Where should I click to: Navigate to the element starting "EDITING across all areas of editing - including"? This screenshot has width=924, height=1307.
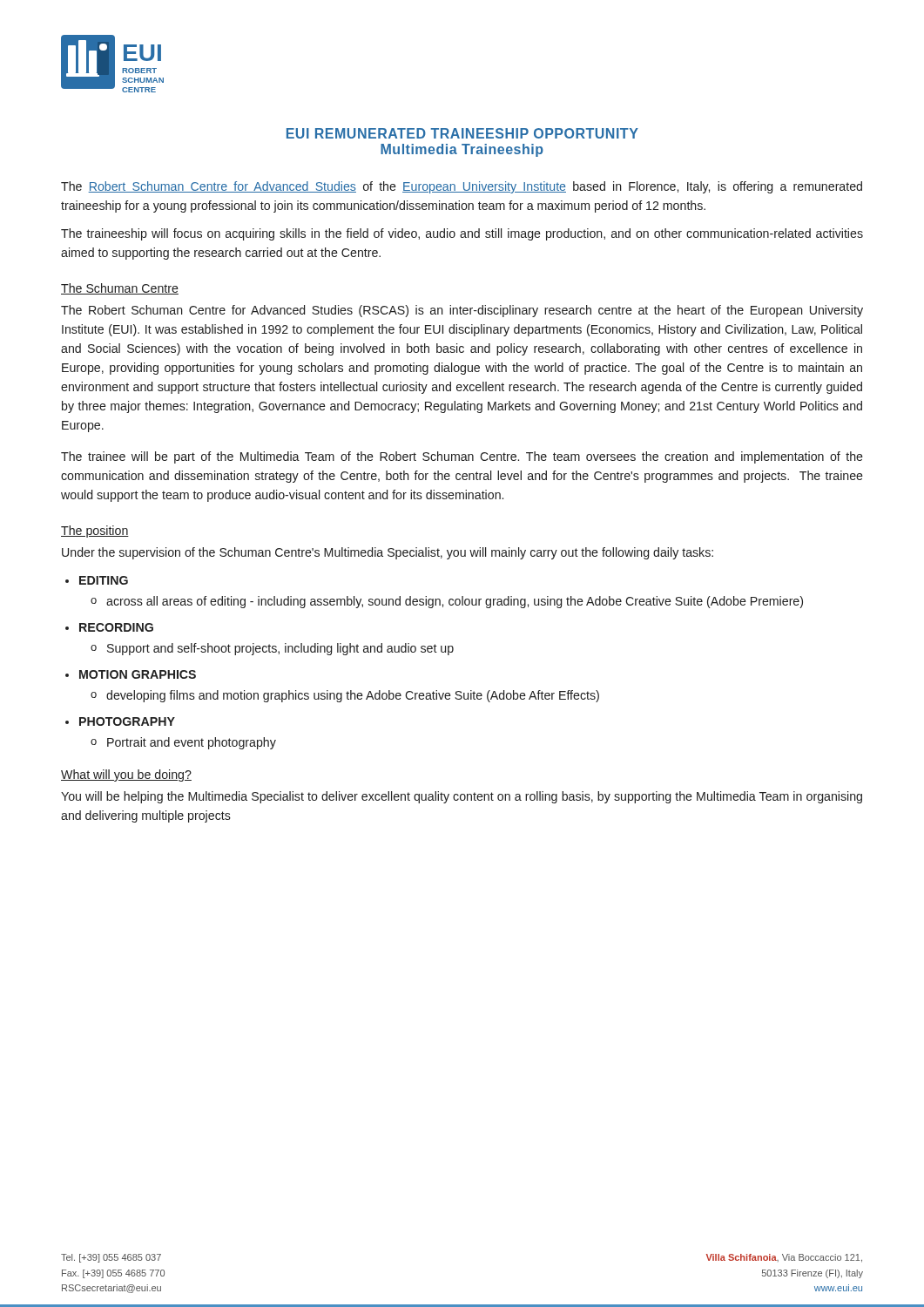pyautogui.click(x=462, y=591)
